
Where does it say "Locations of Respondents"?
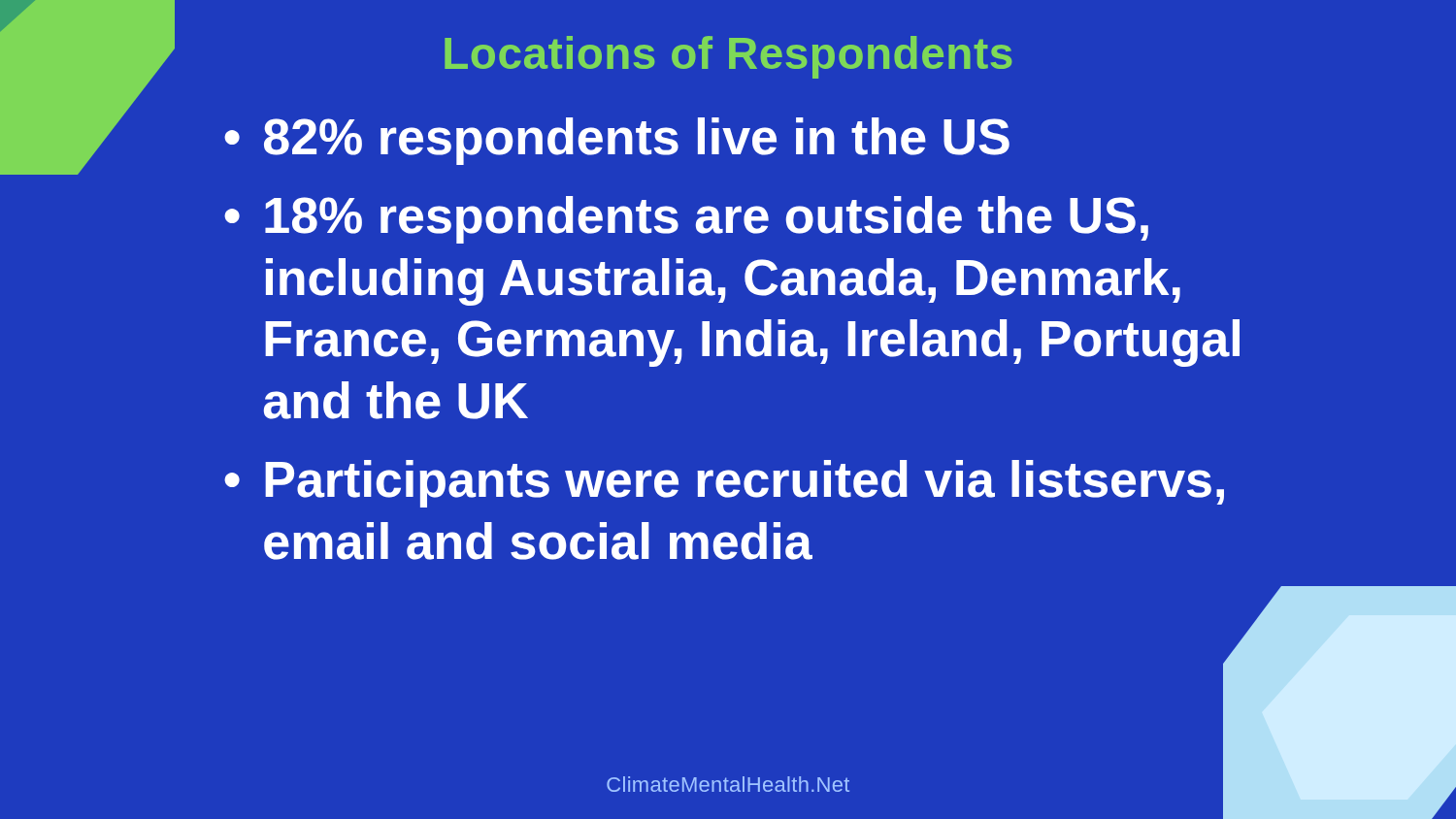point(728,53)
